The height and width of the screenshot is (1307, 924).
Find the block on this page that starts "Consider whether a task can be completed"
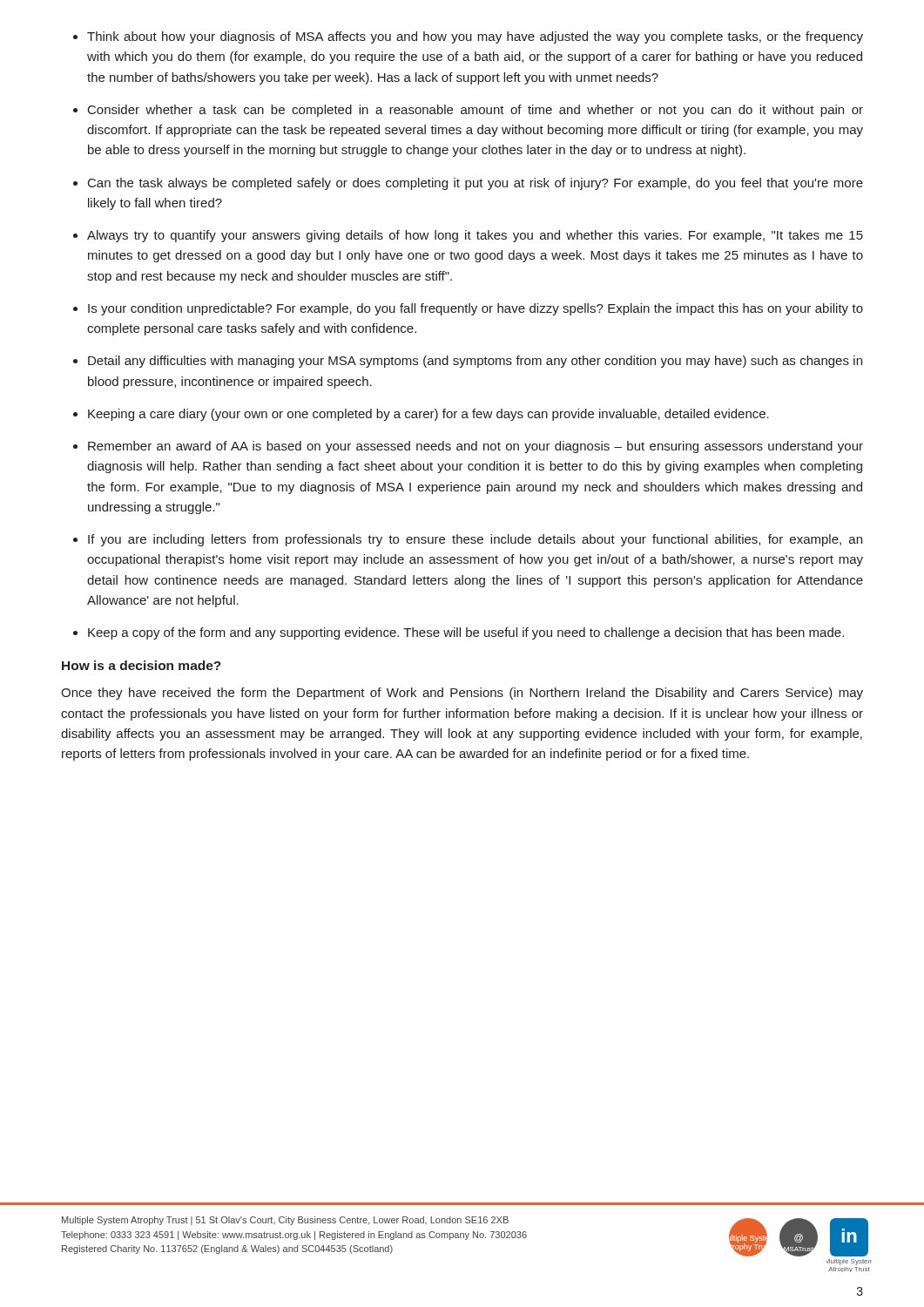(x=475, y=129)
